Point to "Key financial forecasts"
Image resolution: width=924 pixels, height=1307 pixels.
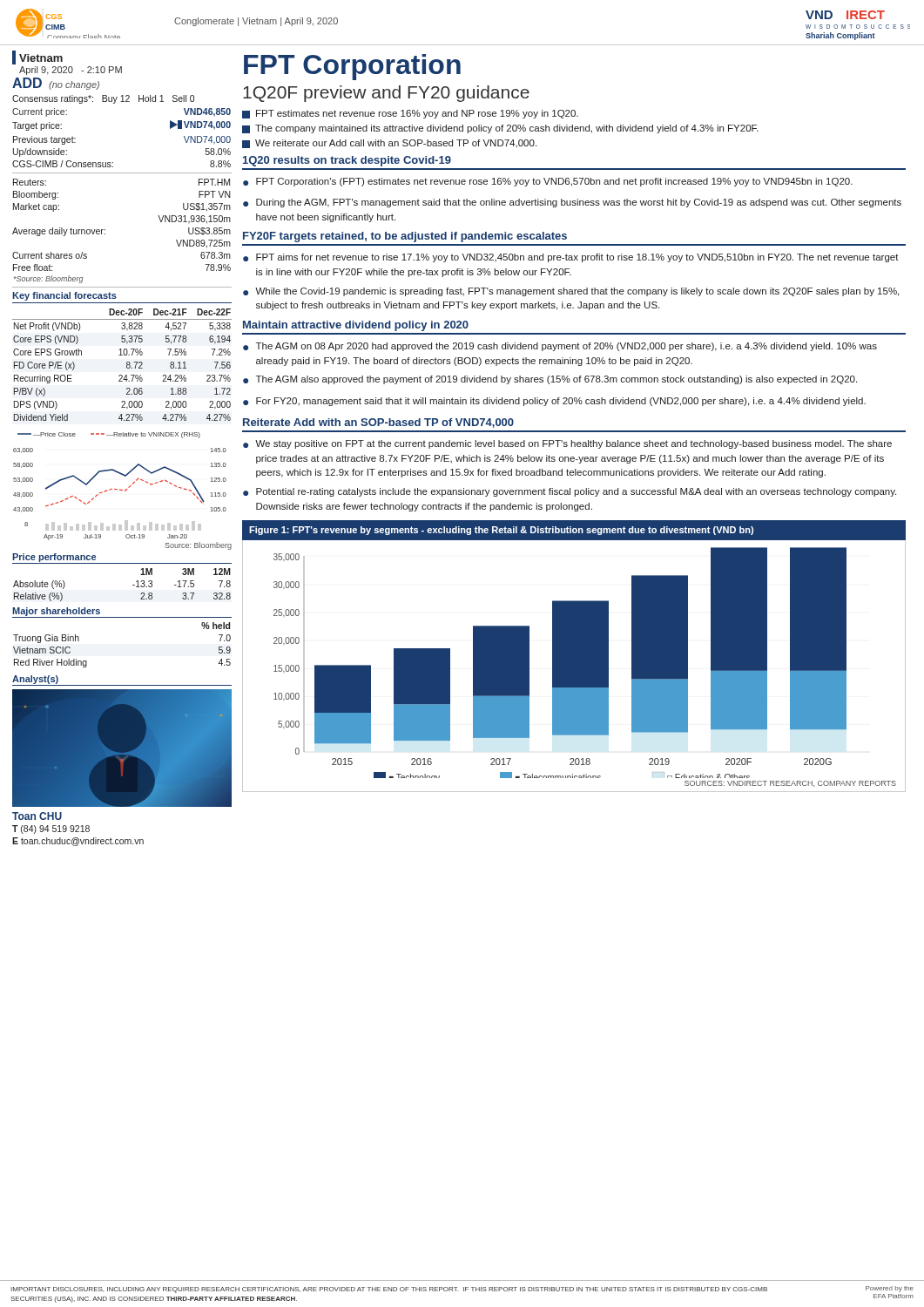click(x=64, y=295)
